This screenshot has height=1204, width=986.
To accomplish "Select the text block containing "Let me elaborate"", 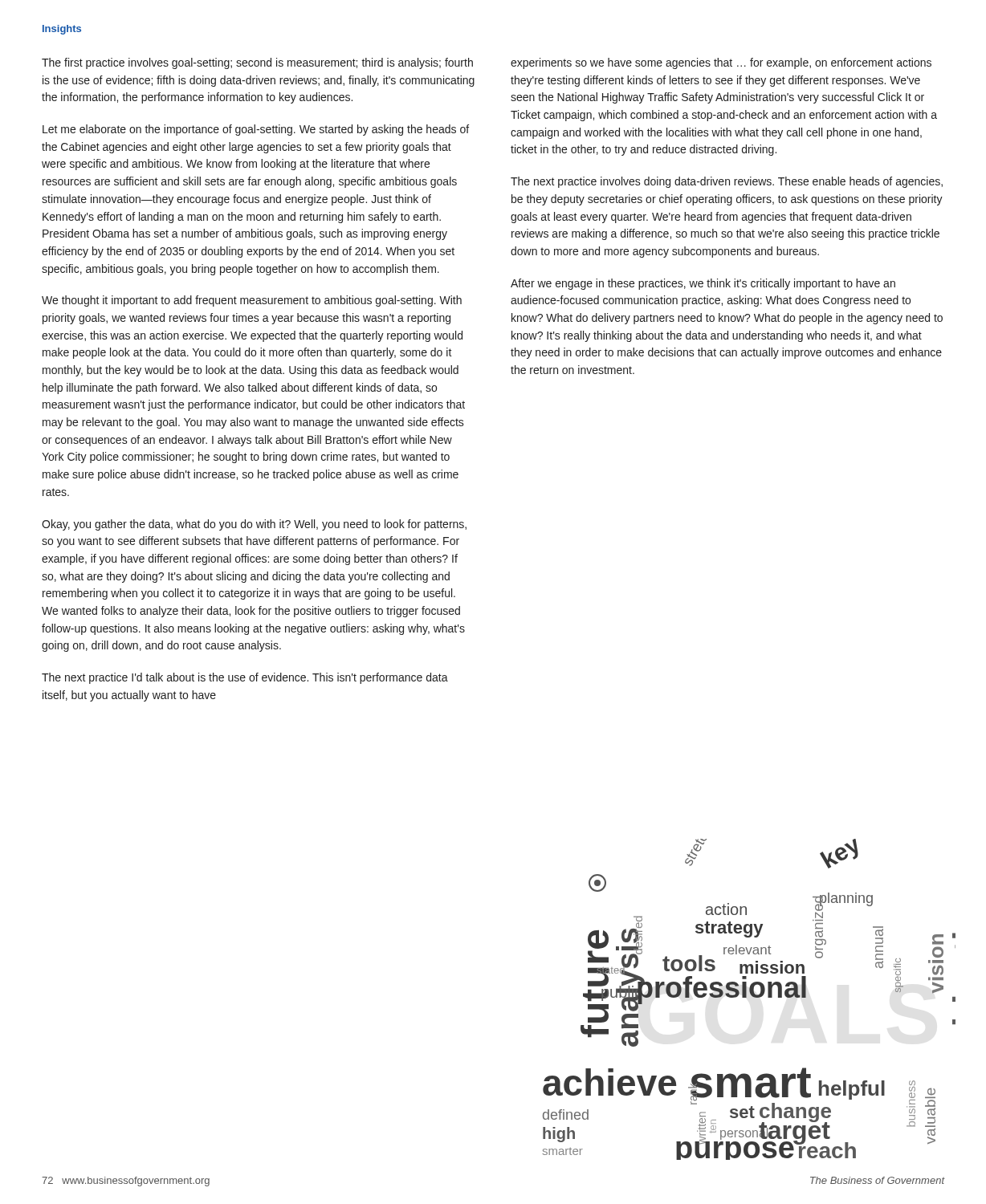I will pos(255,199).
